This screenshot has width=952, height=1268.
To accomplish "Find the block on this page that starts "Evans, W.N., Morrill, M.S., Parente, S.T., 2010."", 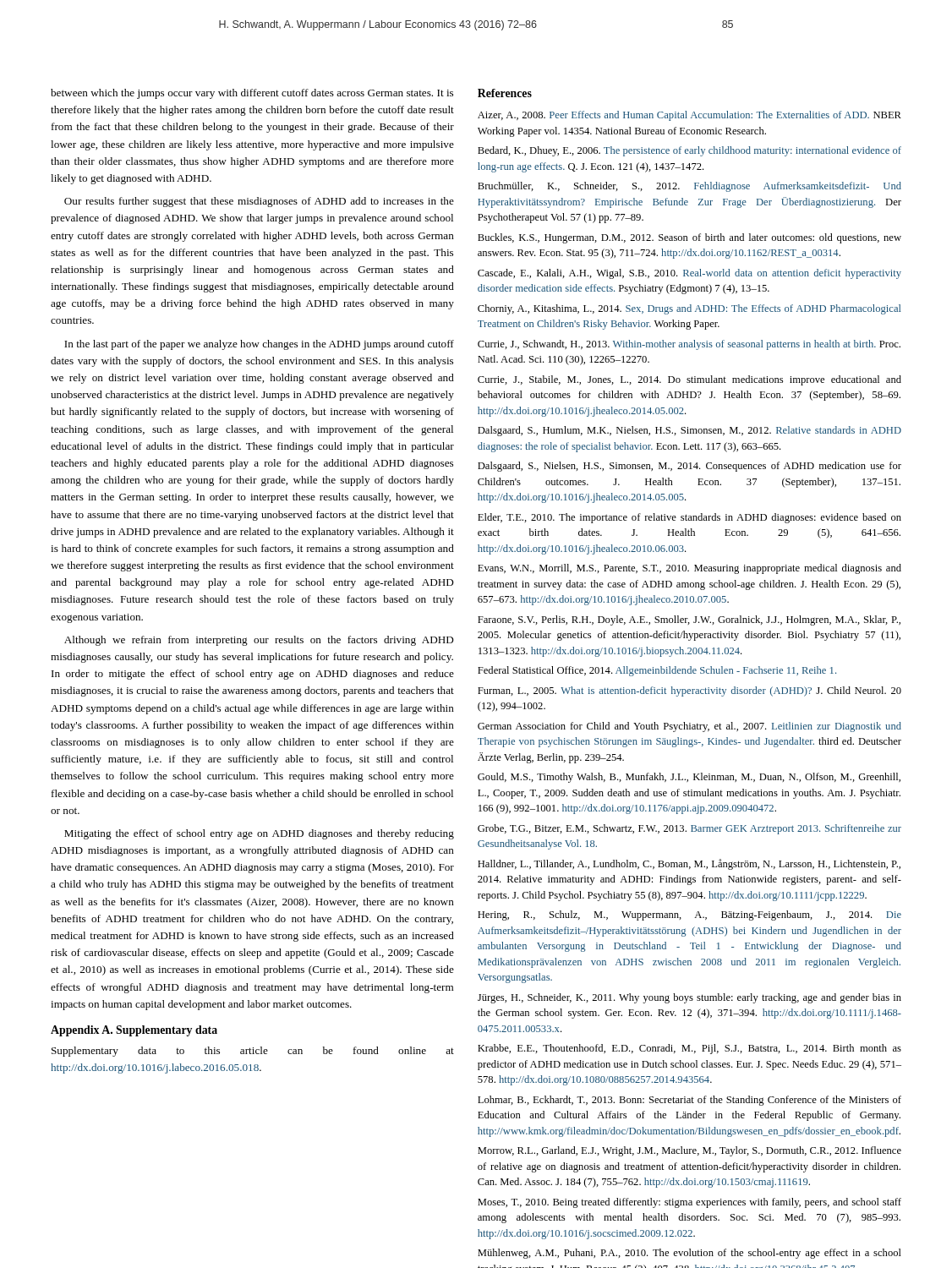I will coord(689,584).
